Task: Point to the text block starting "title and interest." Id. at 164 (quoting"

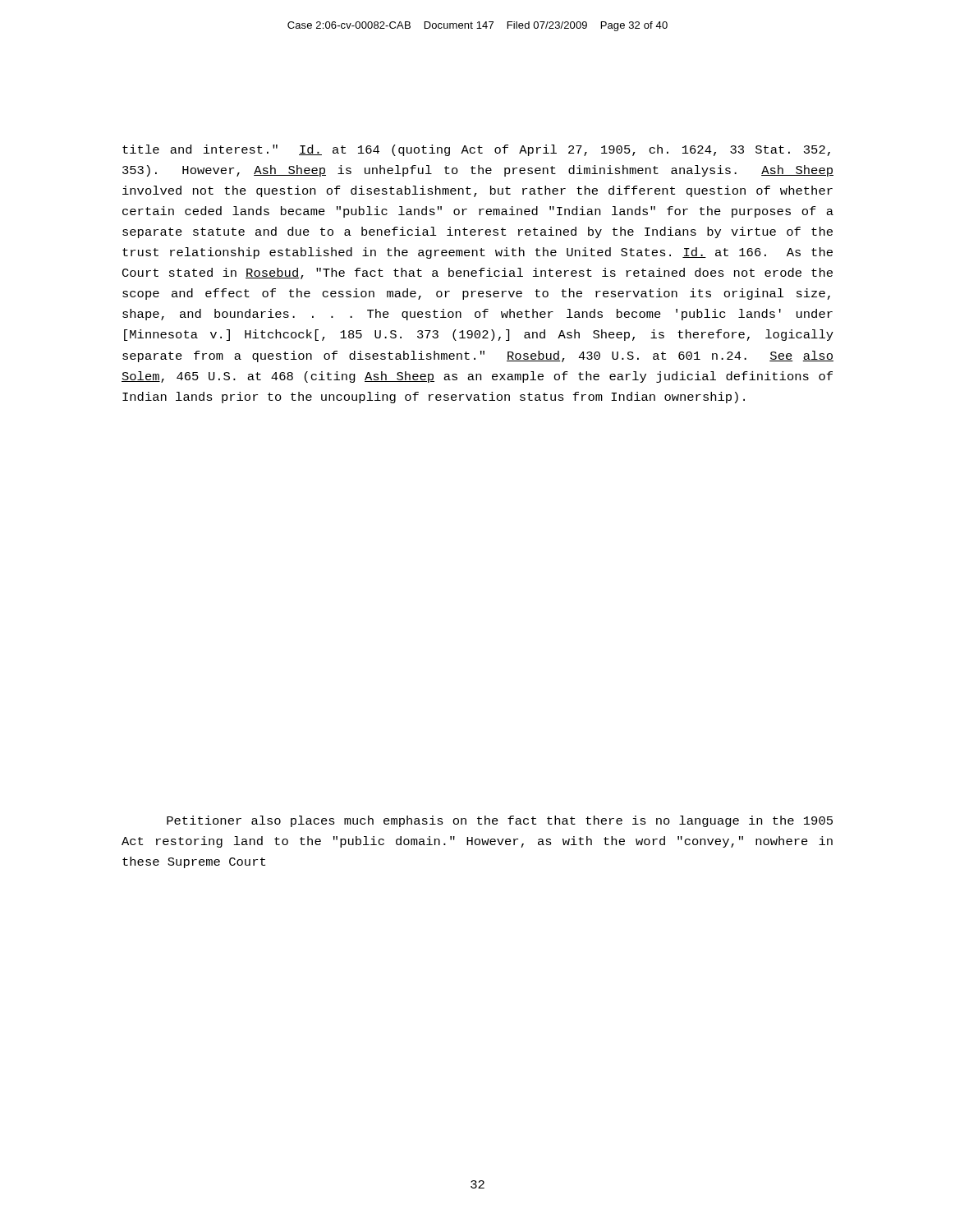Action: click(478, 274)
